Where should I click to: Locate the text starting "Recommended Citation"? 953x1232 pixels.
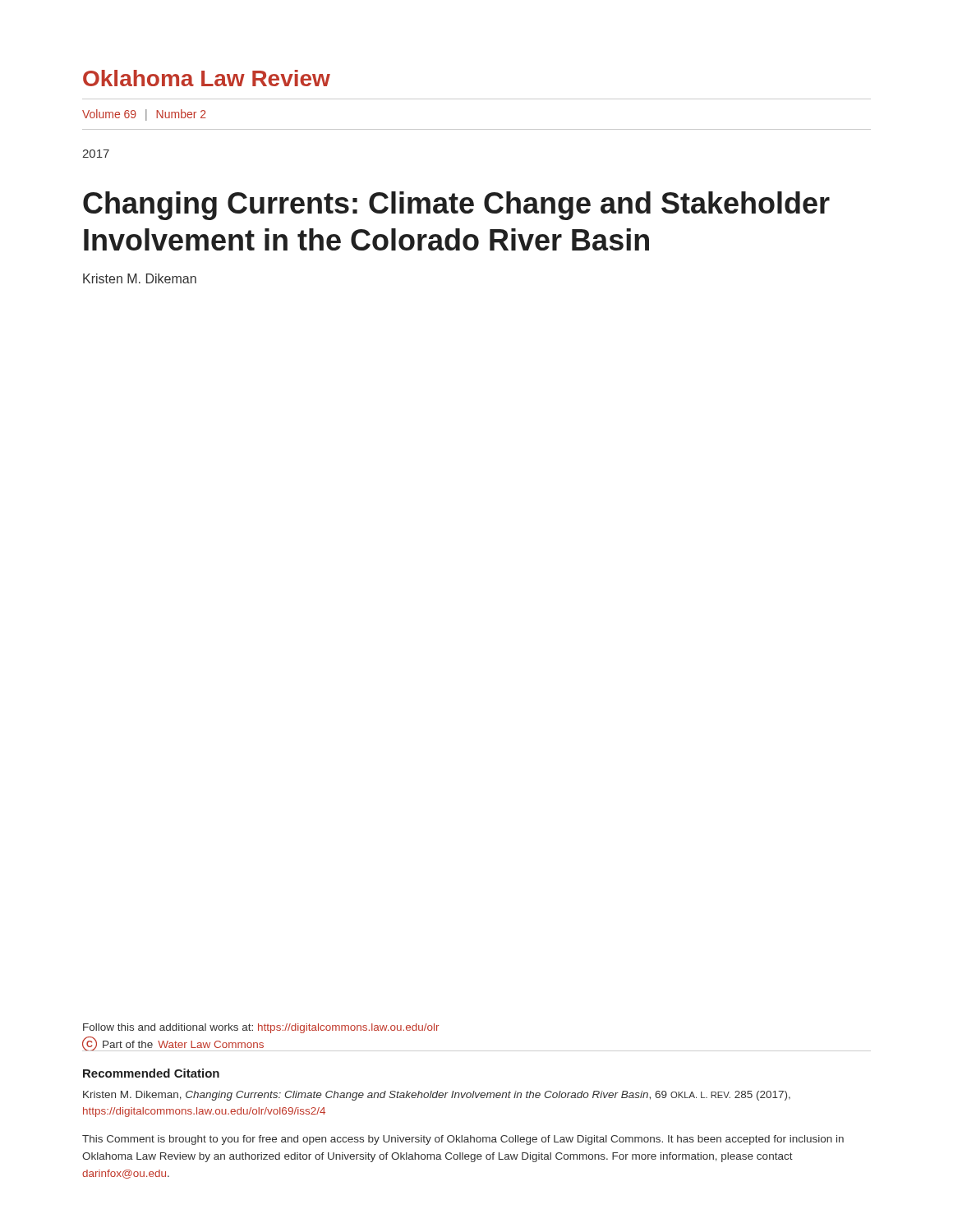pyautogui.click(x=151, y=1073)
